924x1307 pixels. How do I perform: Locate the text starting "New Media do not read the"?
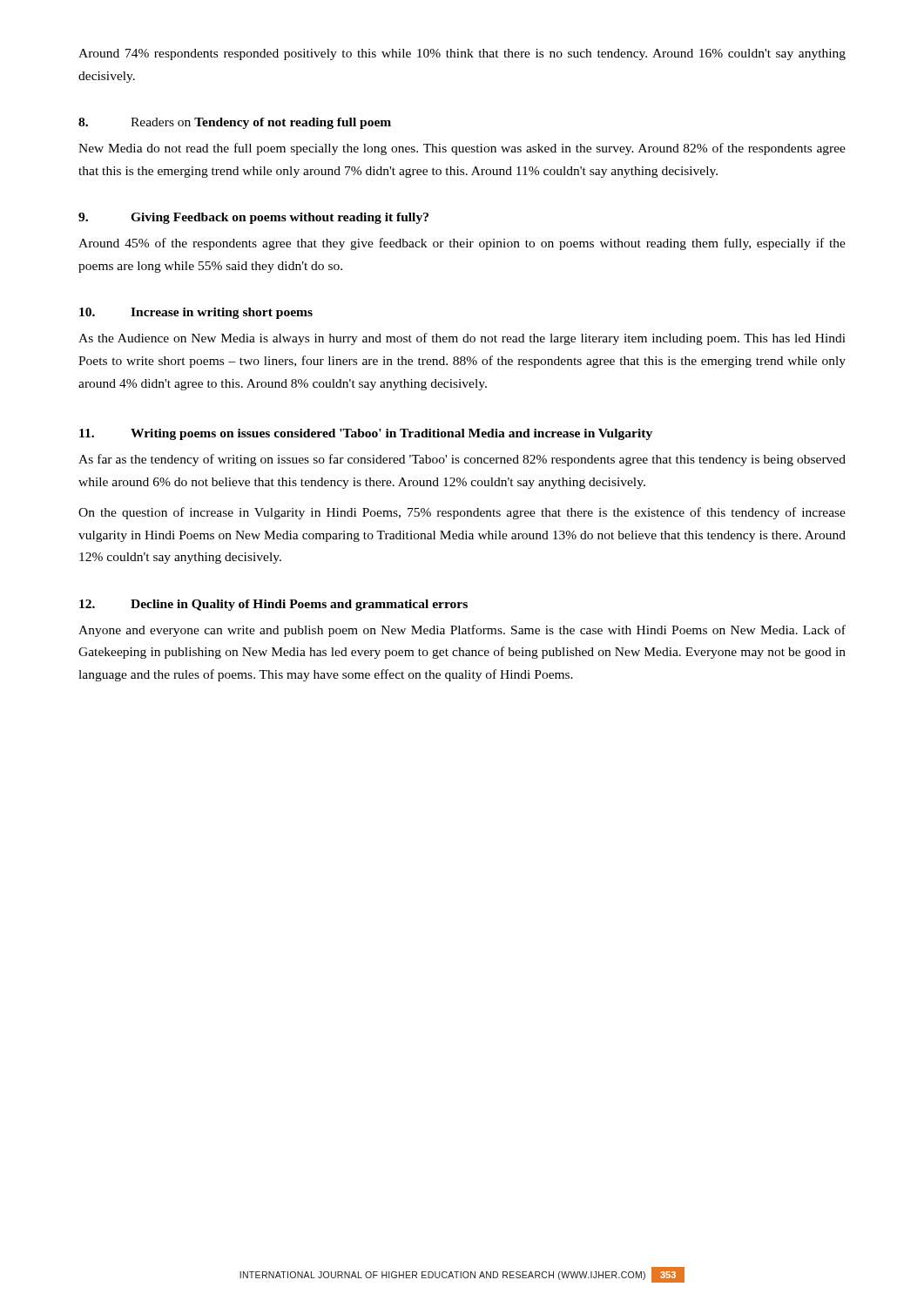pos(462,159)
